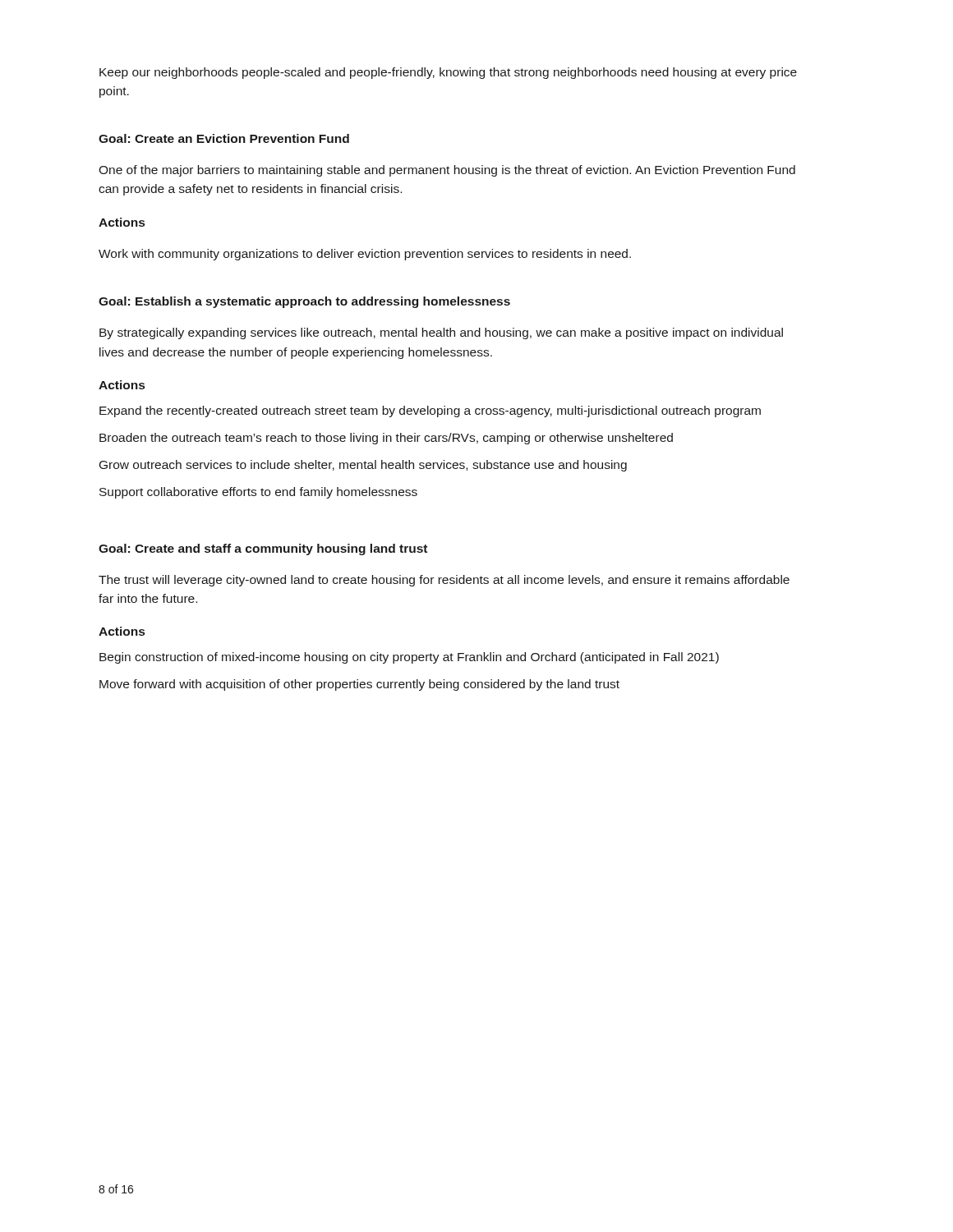The height and width of the screenshot is (1232, 953).
Task: Select the text block with the text "The trust will leverage"
Action: coord(452,589)
